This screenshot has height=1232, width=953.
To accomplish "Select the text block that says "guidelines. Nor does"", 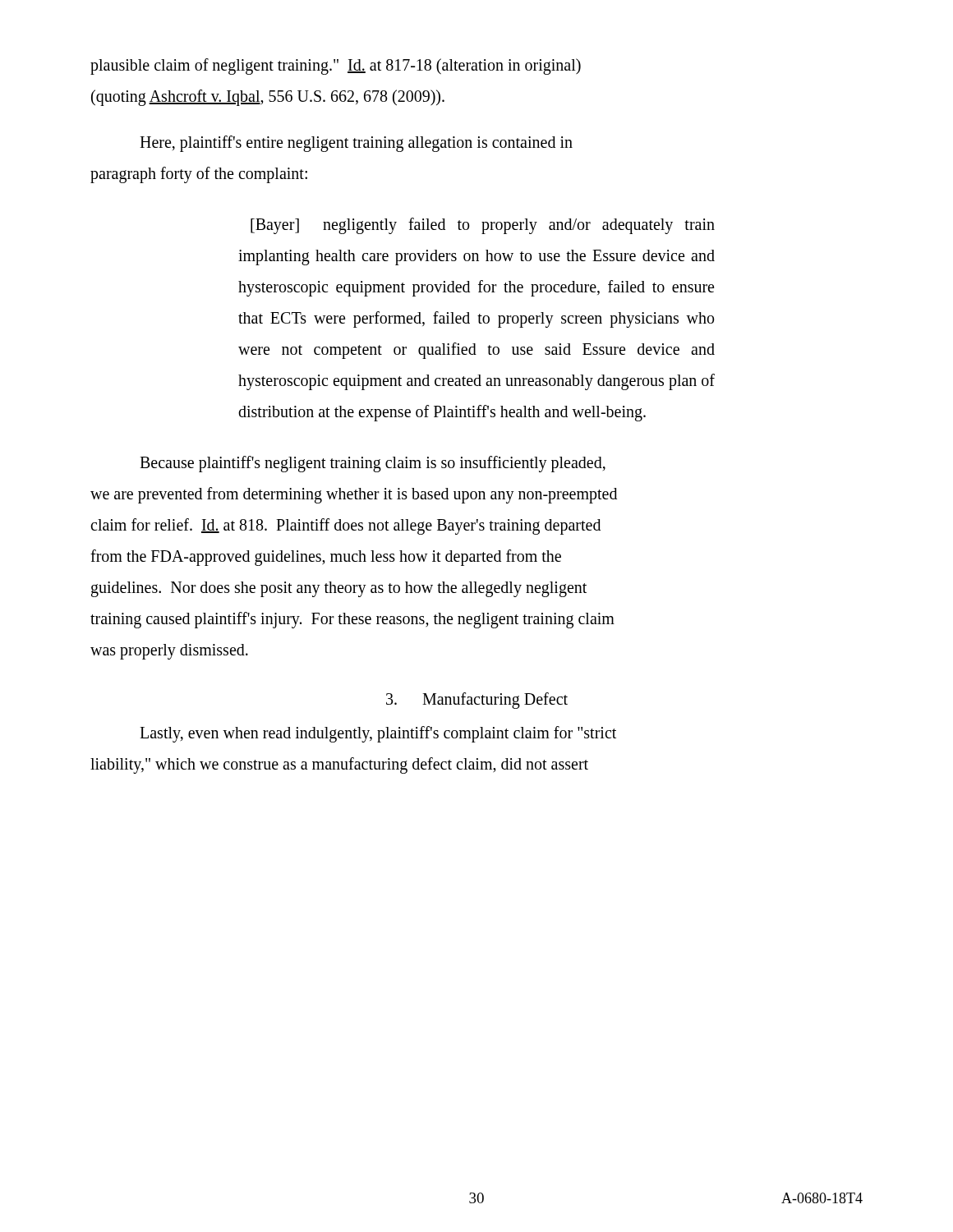I will (339, 587).
